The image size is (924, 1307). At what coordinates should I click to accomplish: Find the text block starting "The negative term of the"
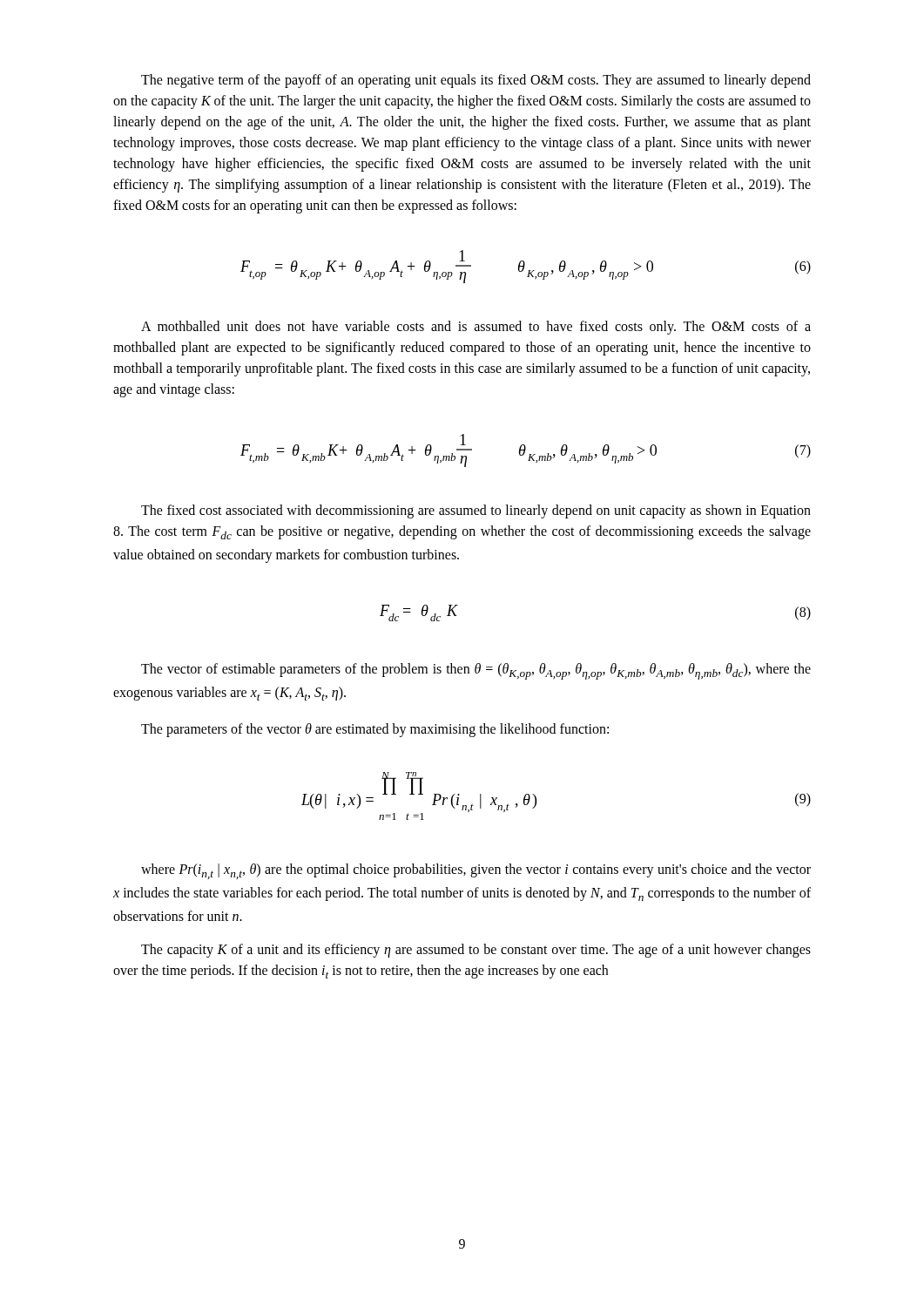point(462,143)
